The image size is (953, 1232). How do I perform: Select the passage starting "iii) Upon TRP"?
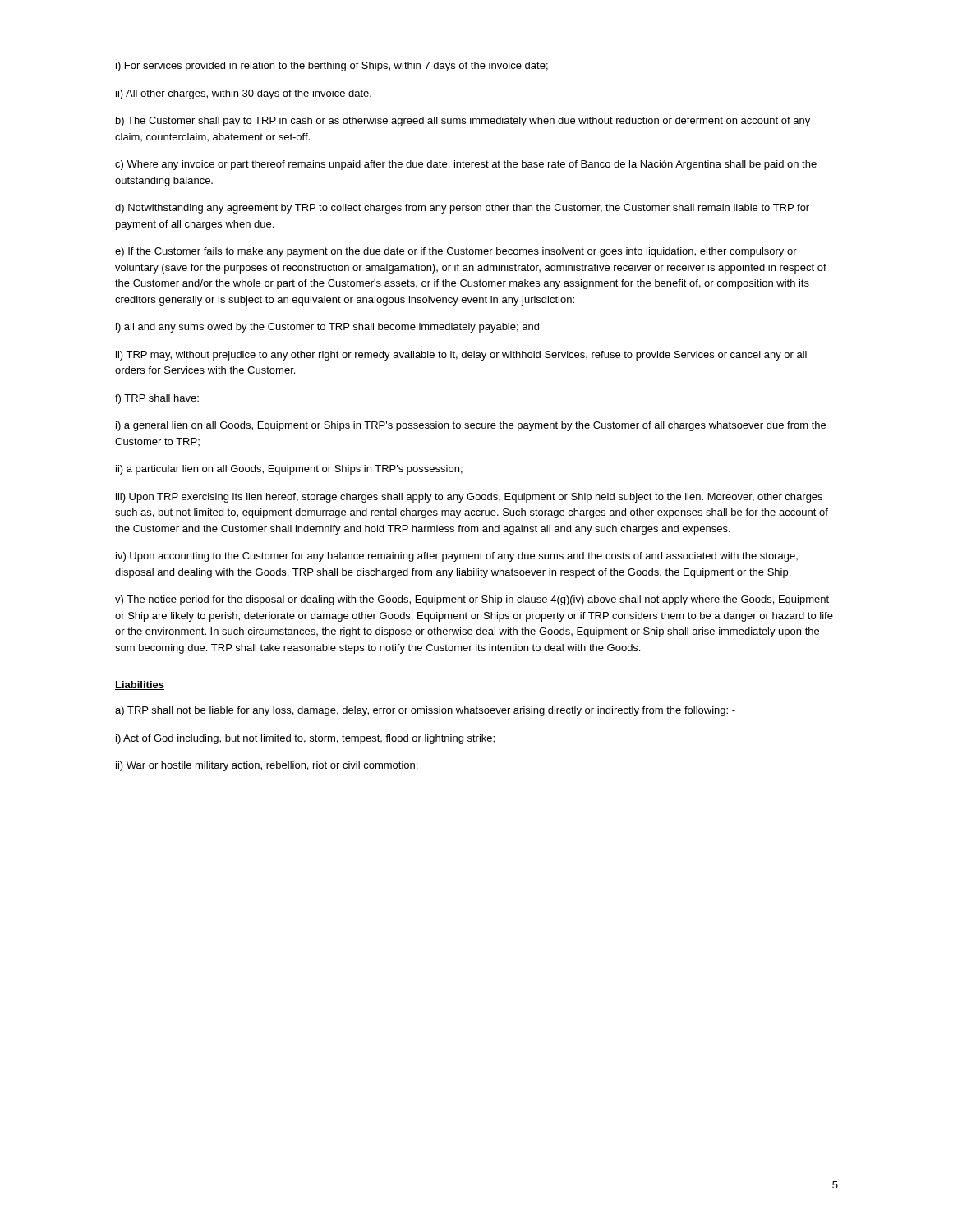click(472, 512)
